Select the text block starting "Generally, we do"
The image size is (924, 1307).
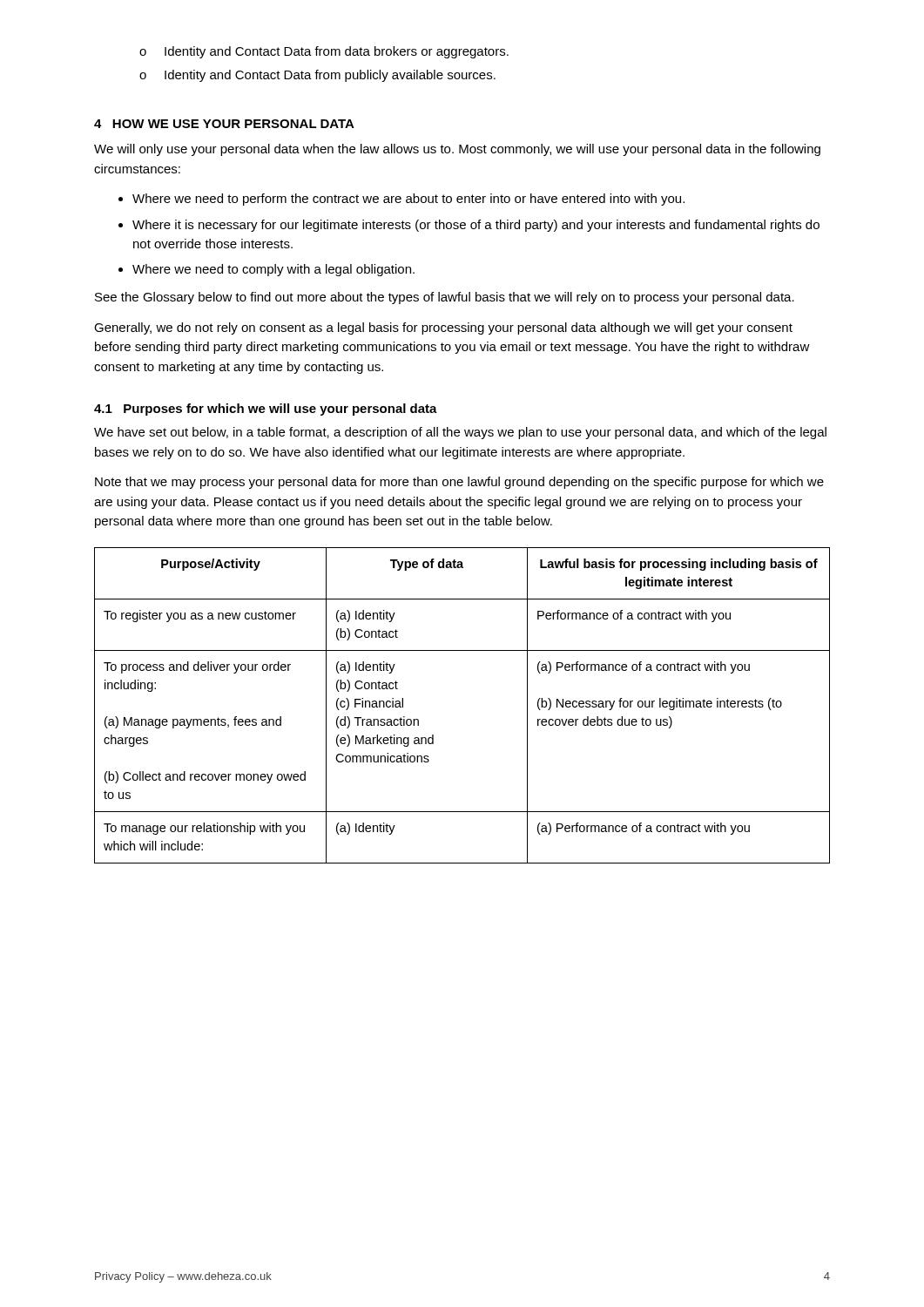click(452, 346)
